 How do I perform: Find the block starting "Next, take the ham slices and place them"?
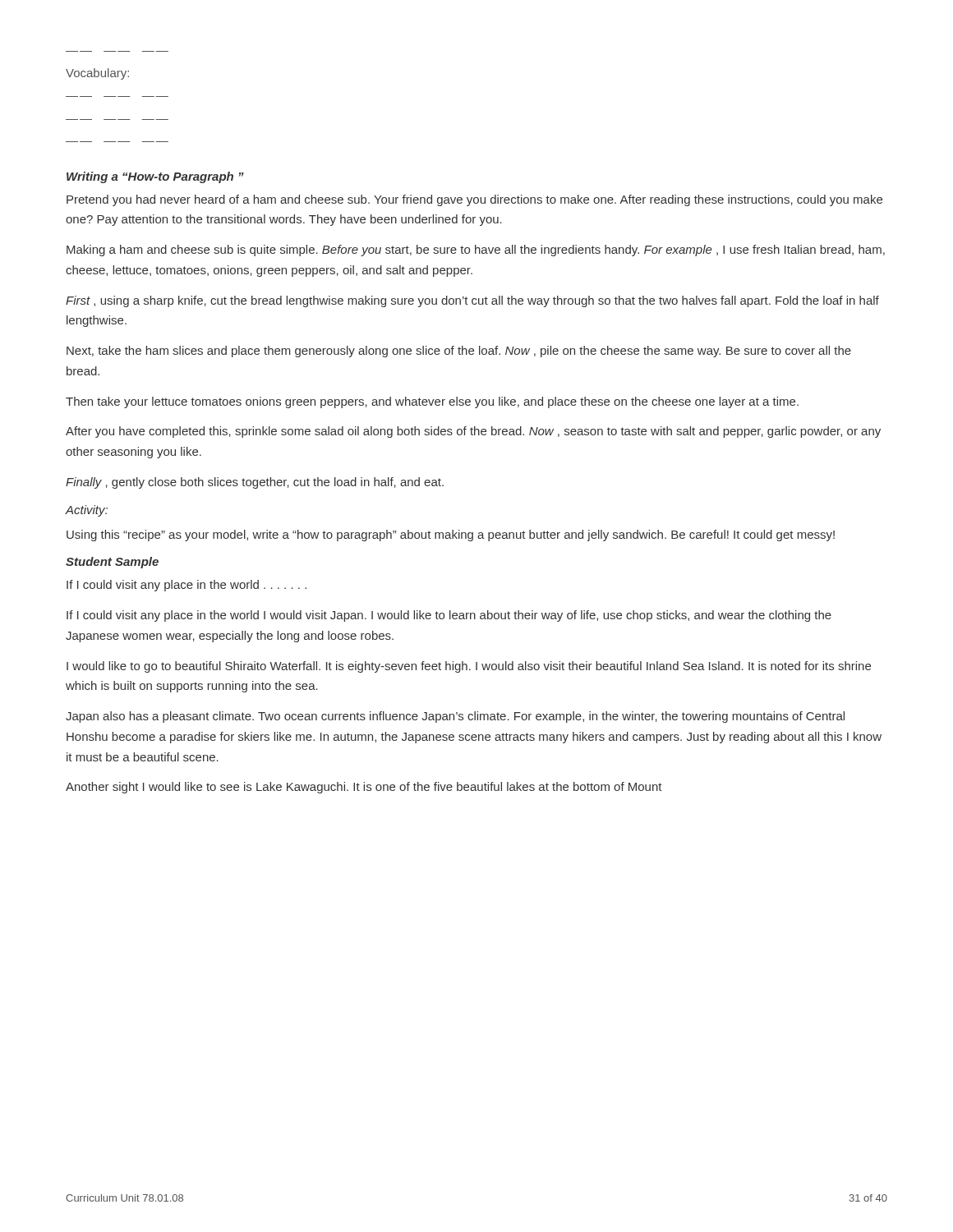point(458,360)
